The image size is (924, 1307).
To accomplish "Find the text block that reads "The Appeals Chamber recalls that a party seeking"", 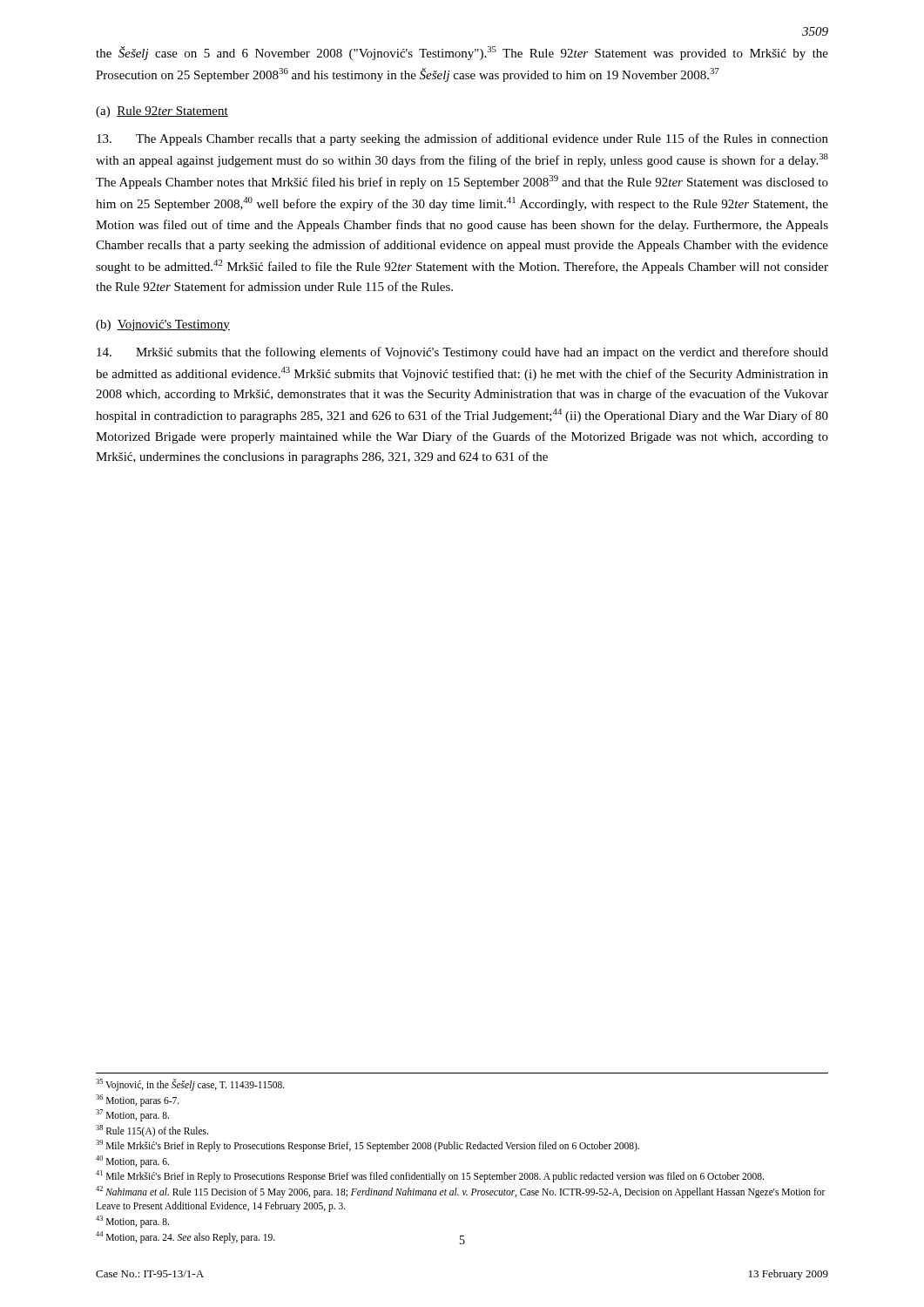I will pyautogui.click(x=462, y=211).
